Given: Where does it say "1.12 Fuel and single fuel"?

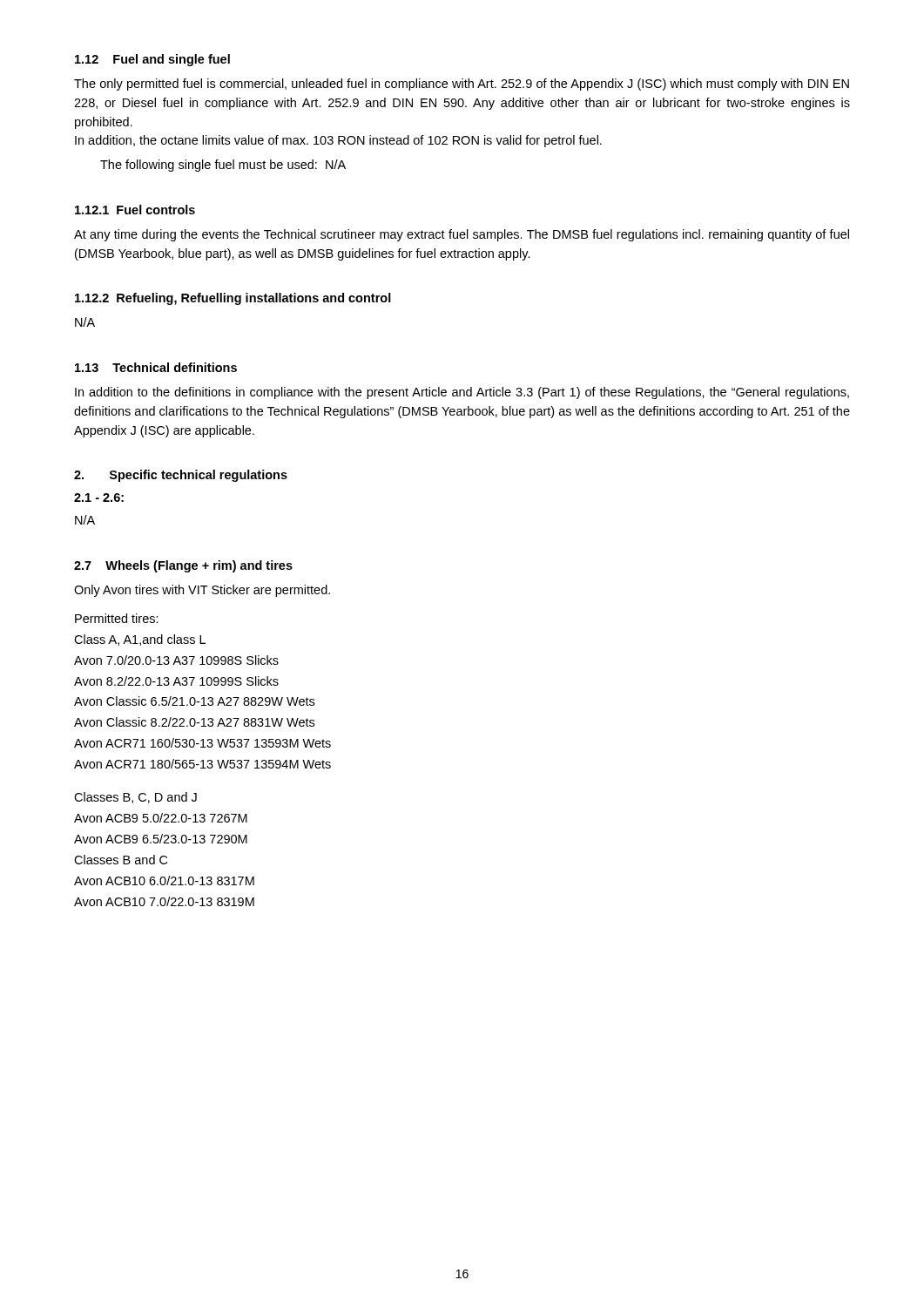Looking at the screenshot, I should click(152, 59).
